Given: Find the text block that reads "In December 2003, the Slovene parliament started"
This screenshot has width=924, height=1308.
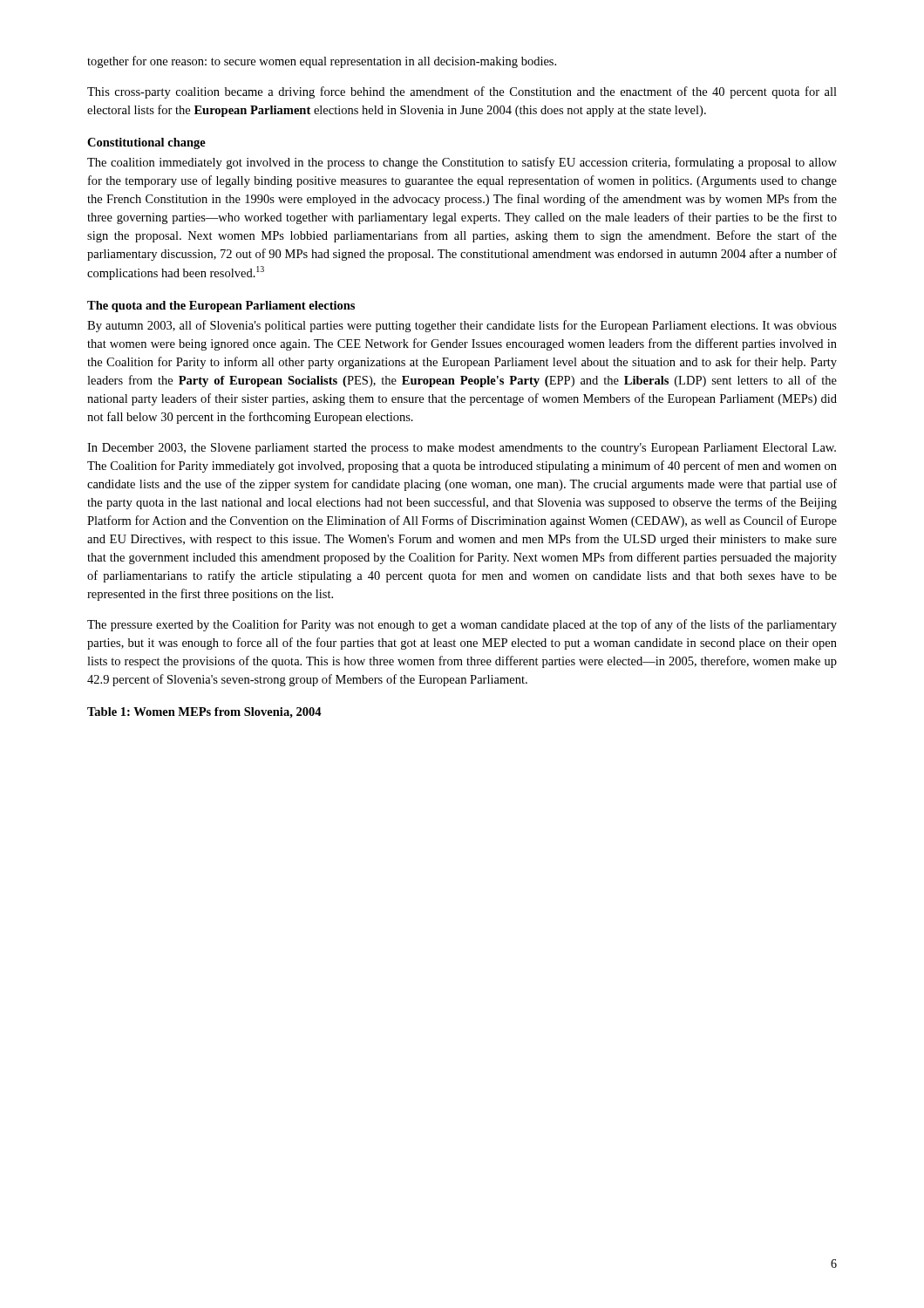Looking at the screenshot, I should click(x=462, y=521).
